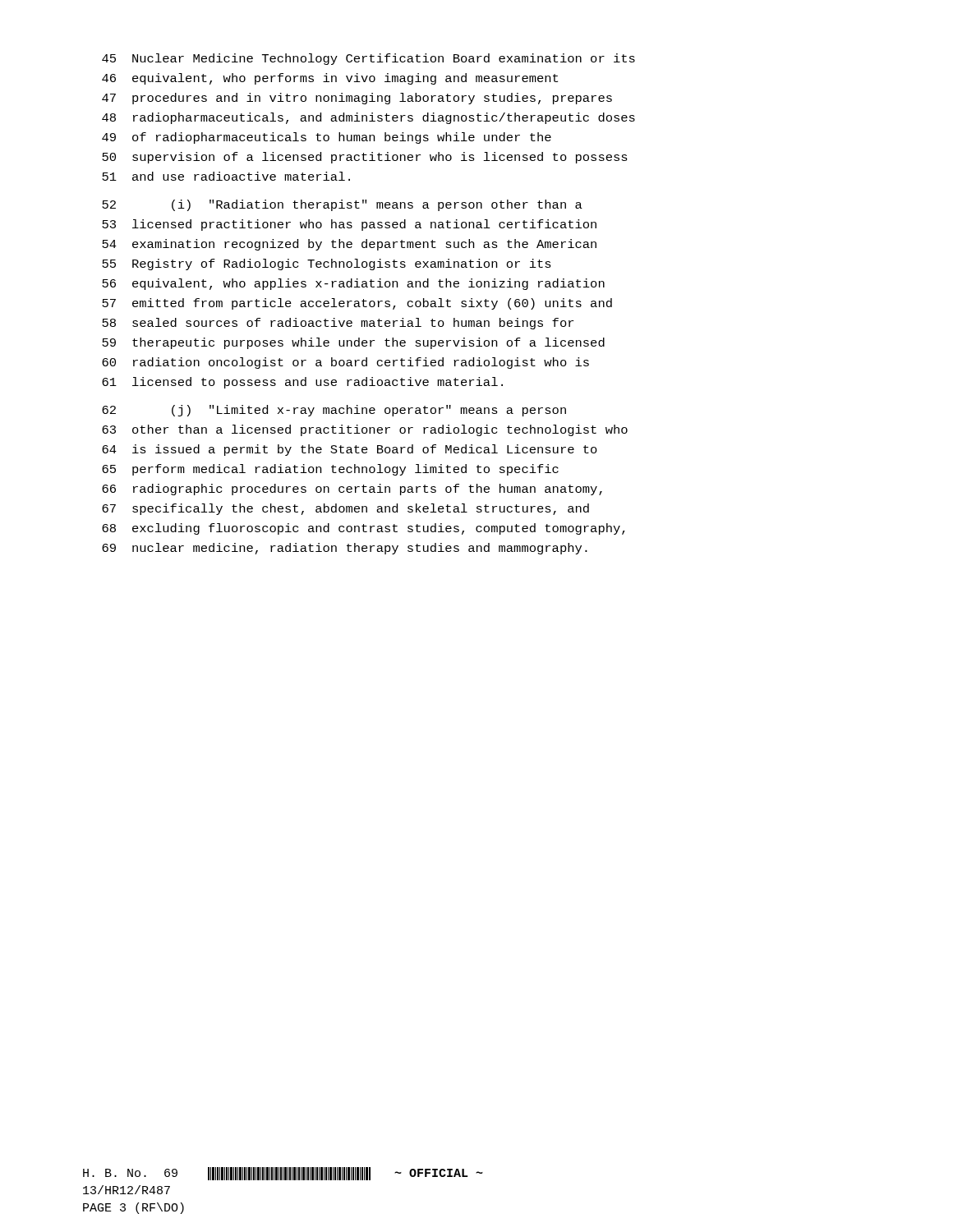Navigate to the passage starting "52 (i) "Radiation therapist" means"
This screenshot has width=953, height=1232.
[485, 294]
